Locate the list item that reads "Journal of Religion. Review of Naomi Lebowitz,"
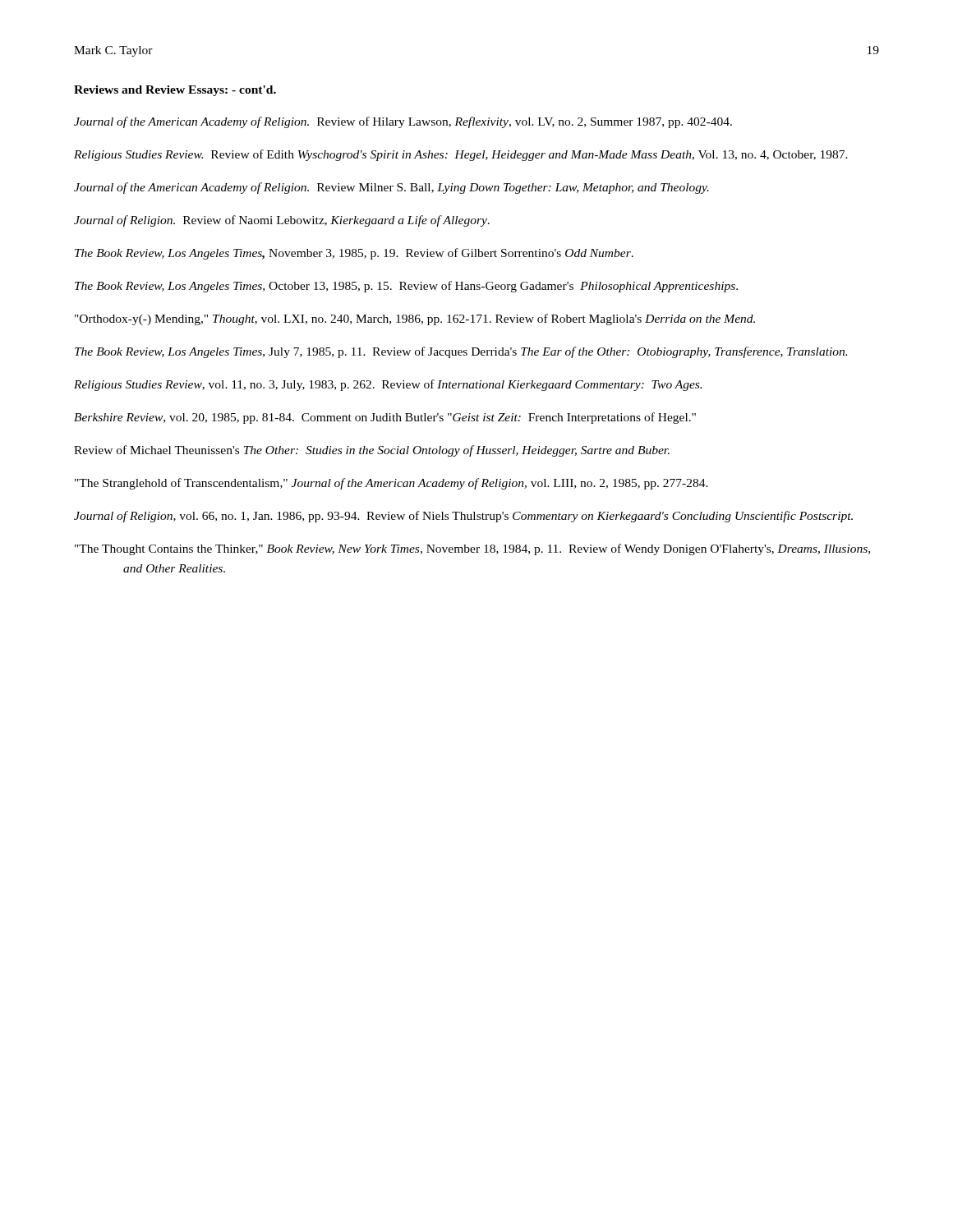 pos(282,220)
